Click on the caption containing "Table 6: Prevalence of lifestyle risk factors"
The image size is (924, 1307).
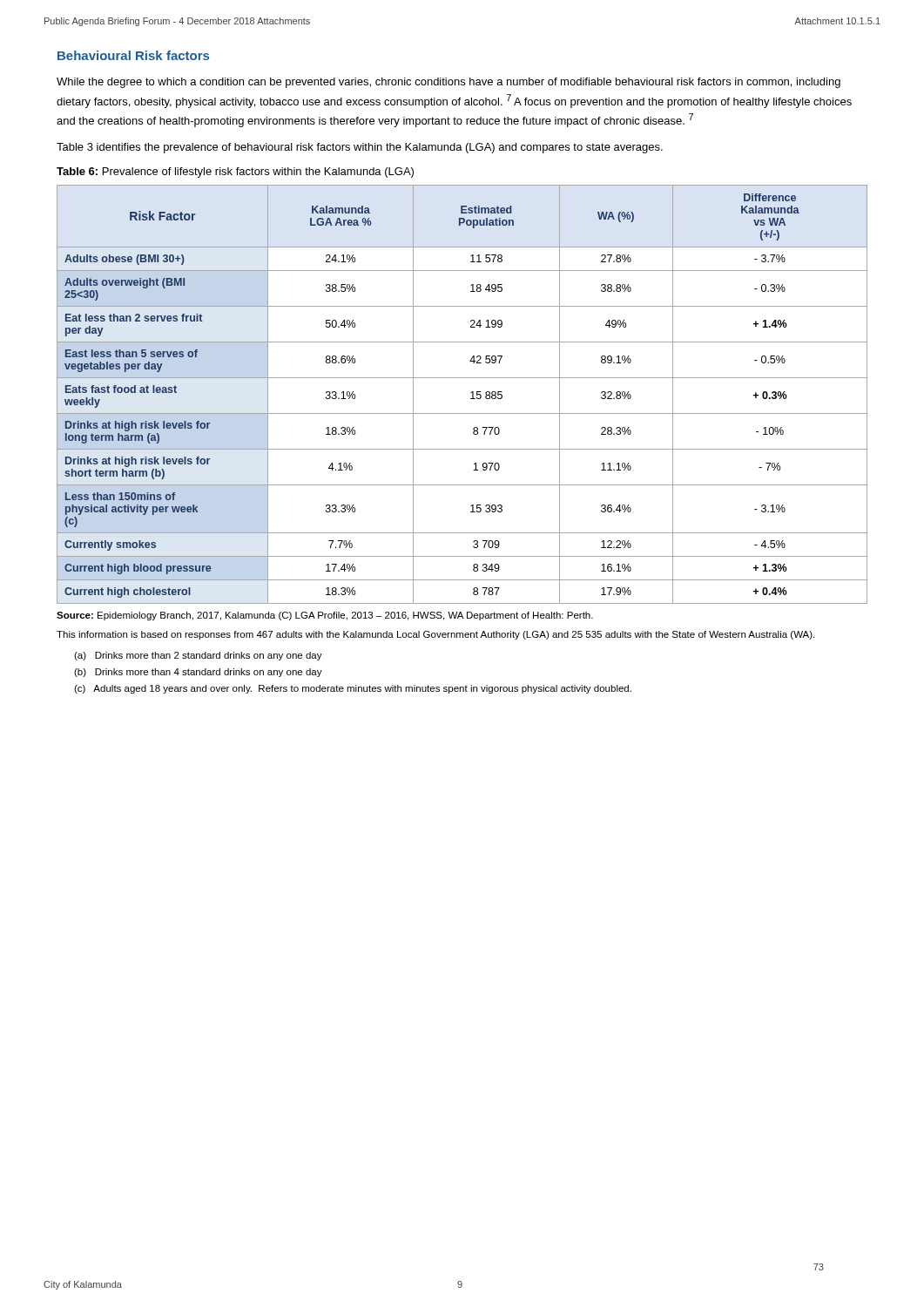pos(236,171)
